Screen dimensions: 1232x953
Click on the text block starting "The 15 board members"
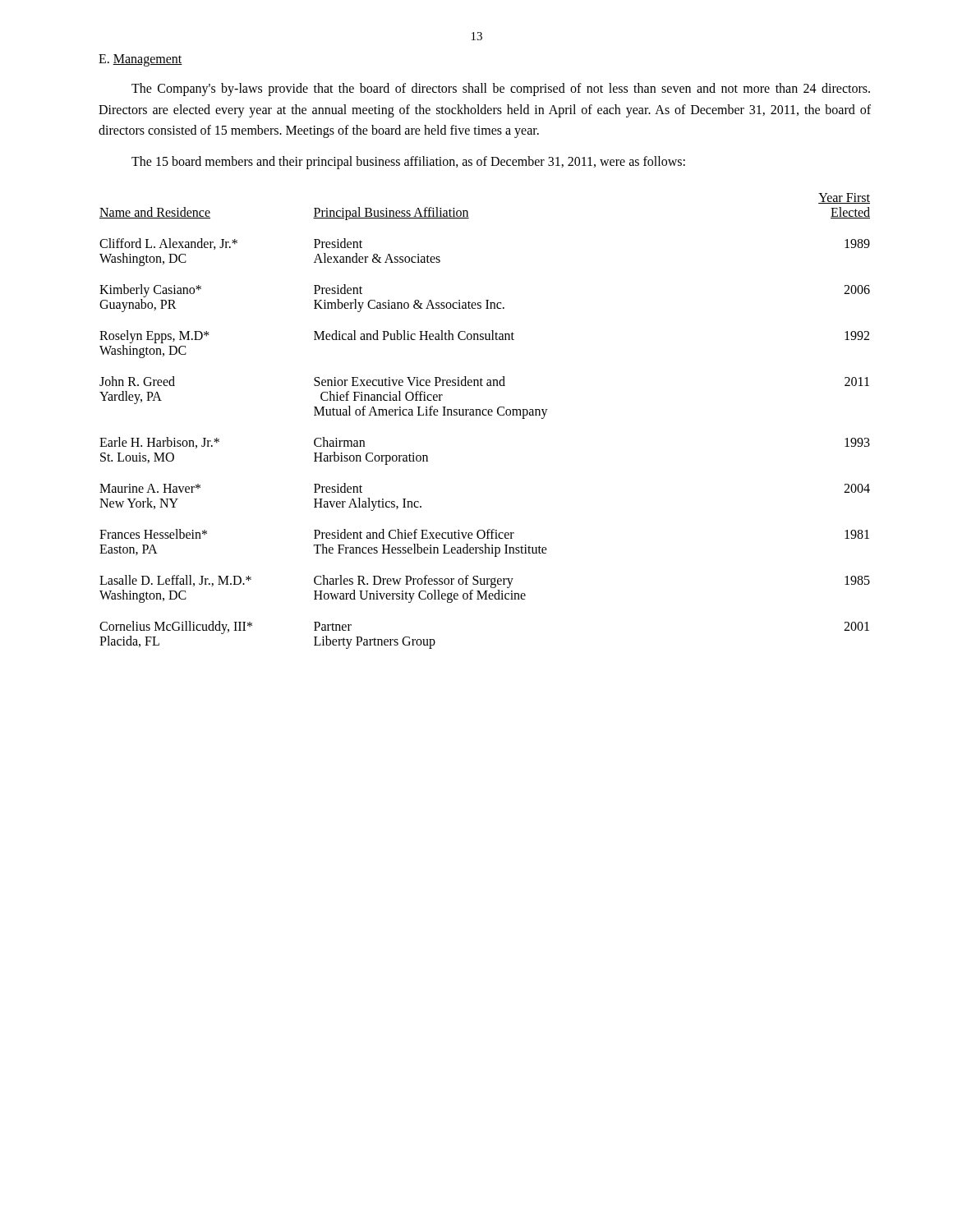[409, 161]
